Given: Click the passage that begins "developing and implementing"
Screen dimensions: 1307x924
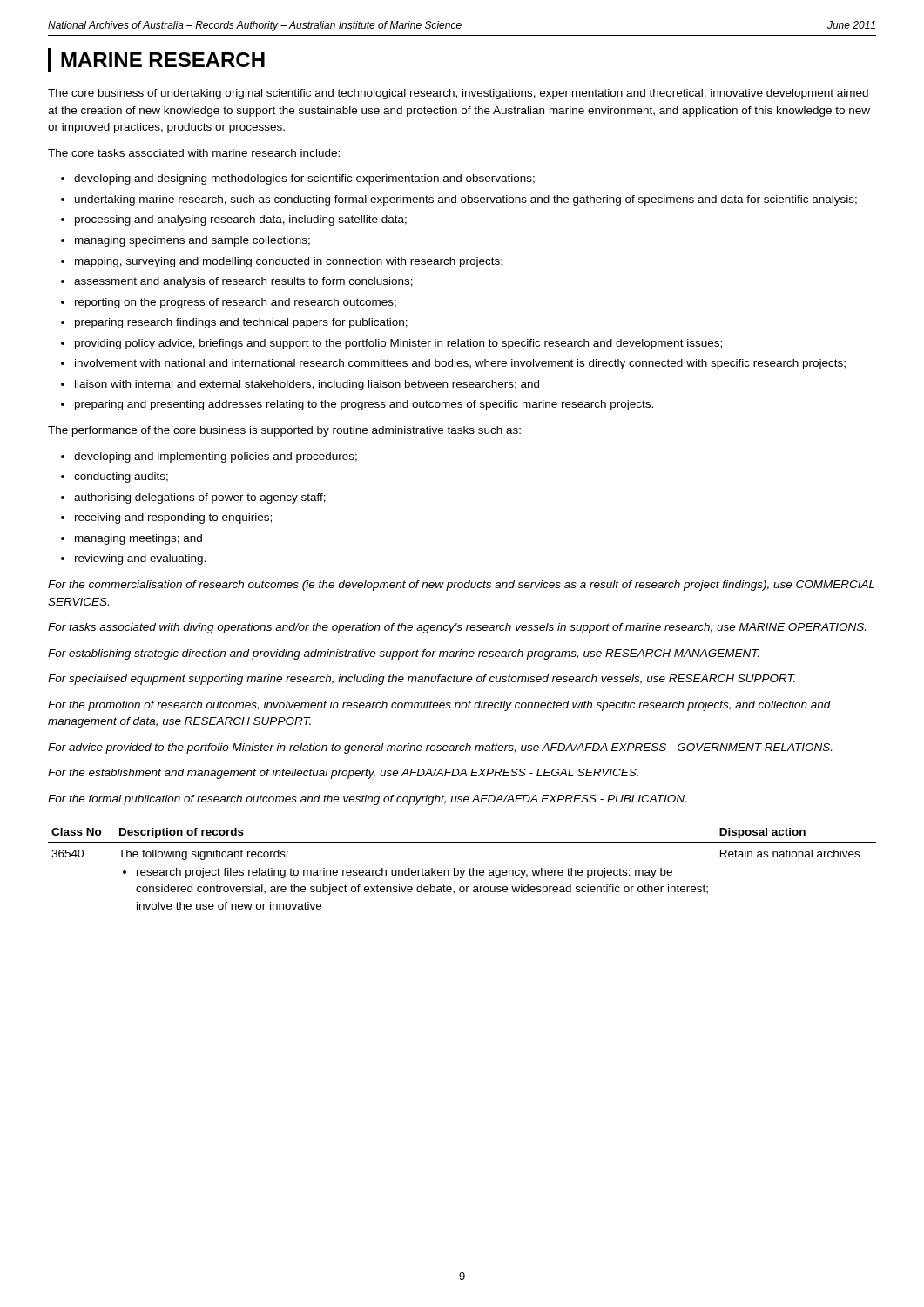Looking at the screenshot, I should click(209, 457).
